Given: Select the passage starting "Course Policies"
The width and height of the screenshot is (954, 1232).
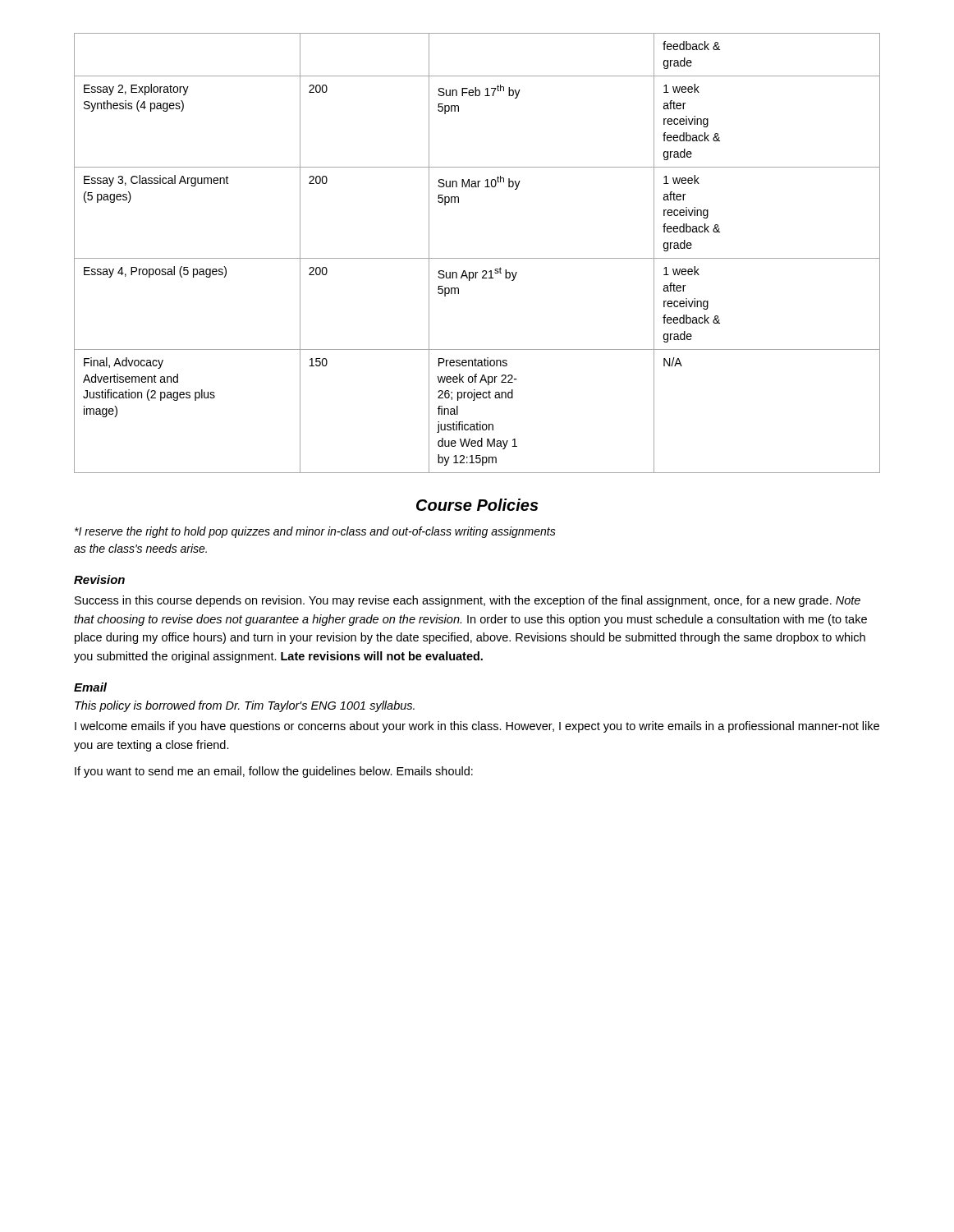Looking at the screenshot, I should point(477,505).
